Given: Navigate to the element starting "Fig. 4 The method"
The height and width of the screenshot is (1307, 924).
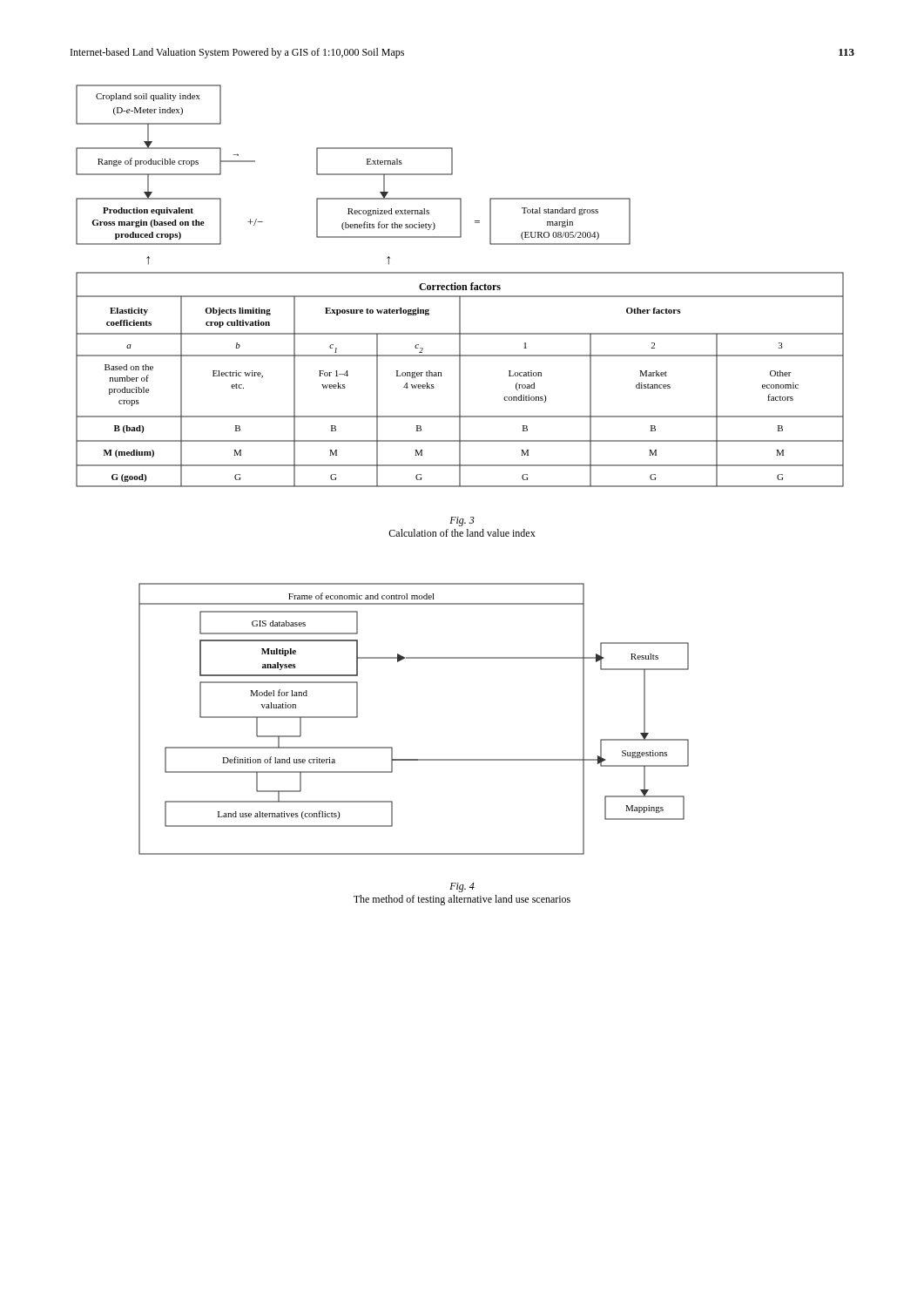Looking at the screenshot, I should (x=462, y=893).
